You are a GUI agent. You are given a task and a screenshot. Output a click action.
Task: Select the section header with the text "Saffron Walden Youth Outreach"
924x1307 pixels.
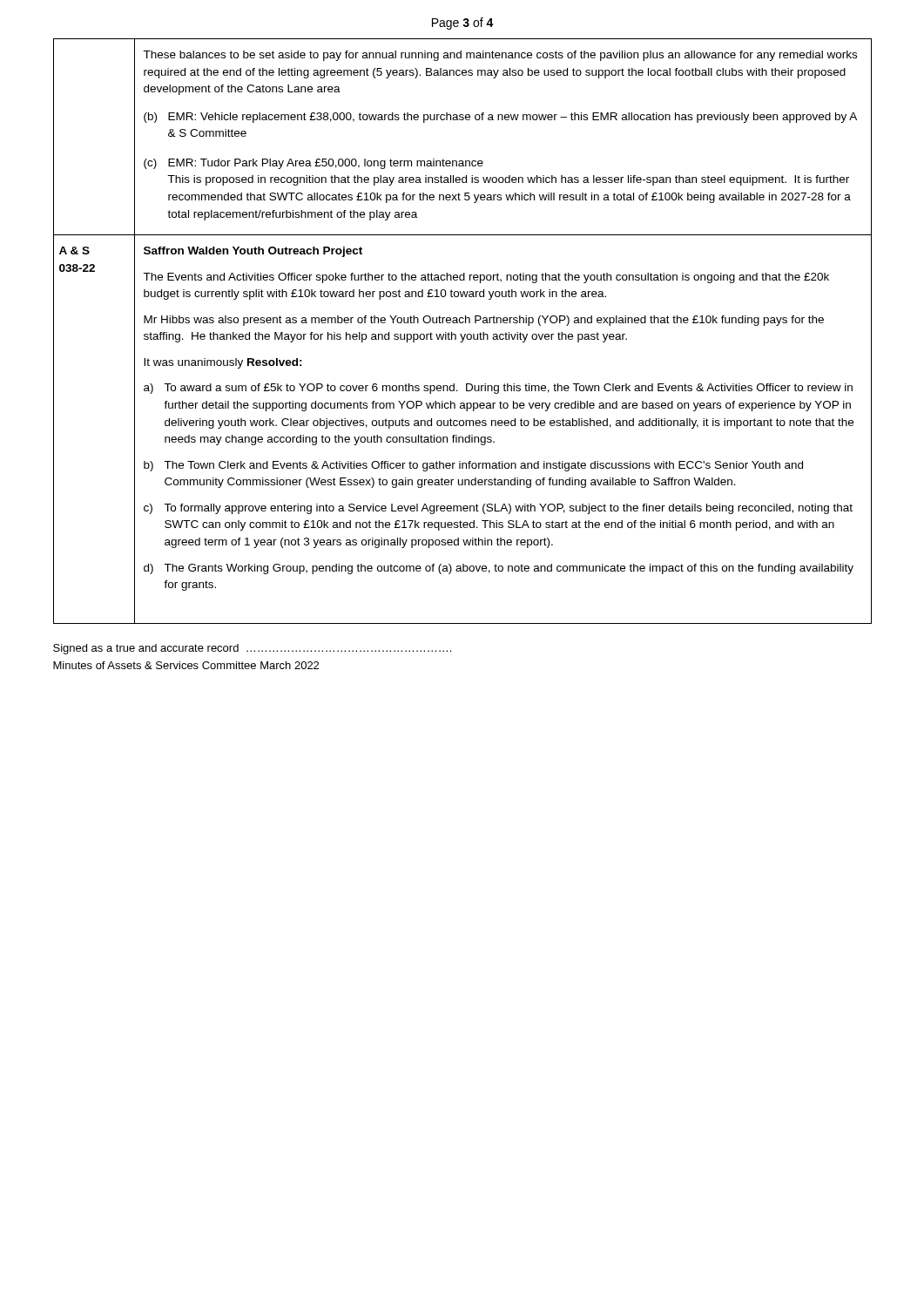(x=253, y=251)
